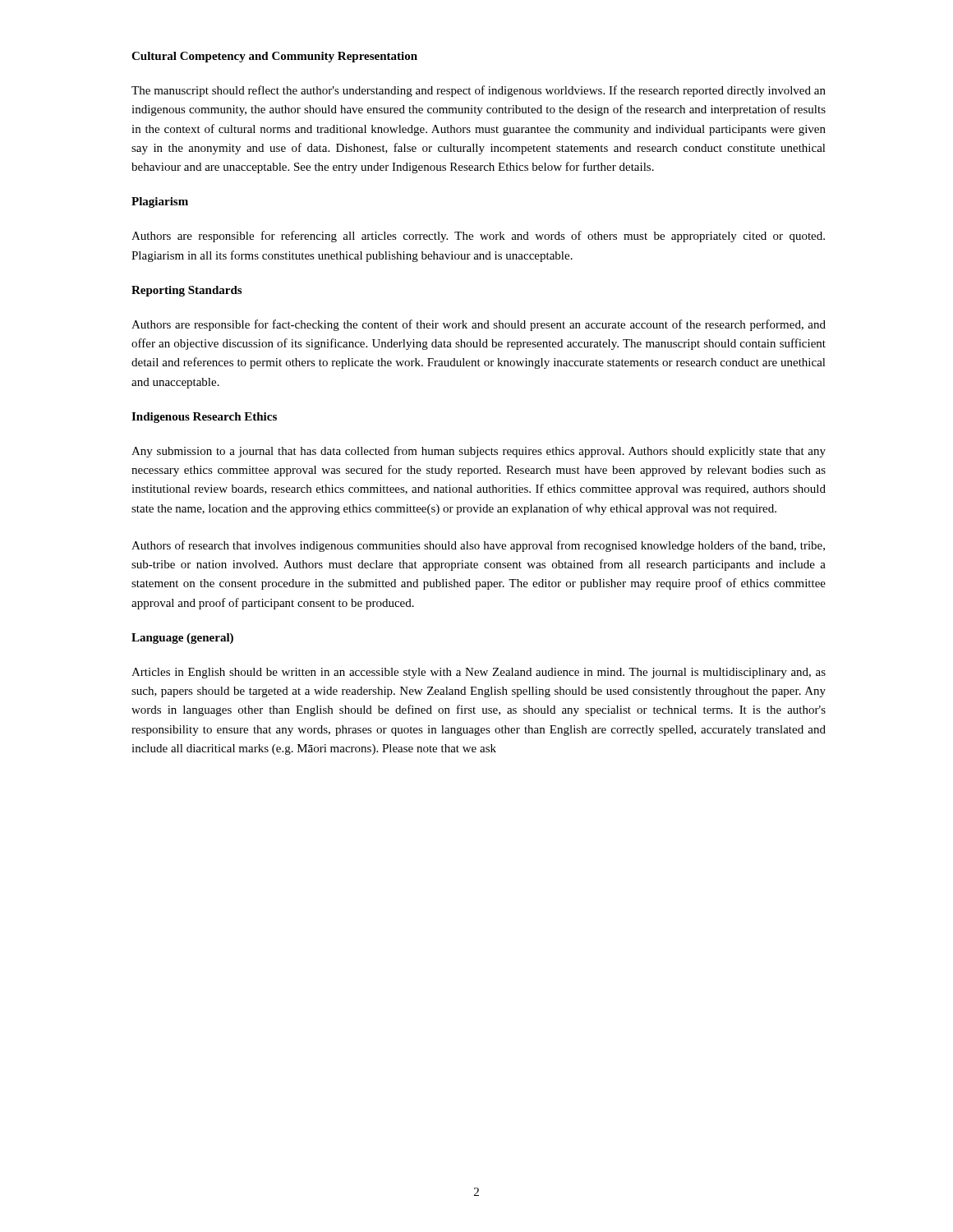The height and width of the screenshot is (1232, 953).
Task: Click on the block starting "Authors of research that involves"
Action: pyautogui.click(x=479, y=574)
